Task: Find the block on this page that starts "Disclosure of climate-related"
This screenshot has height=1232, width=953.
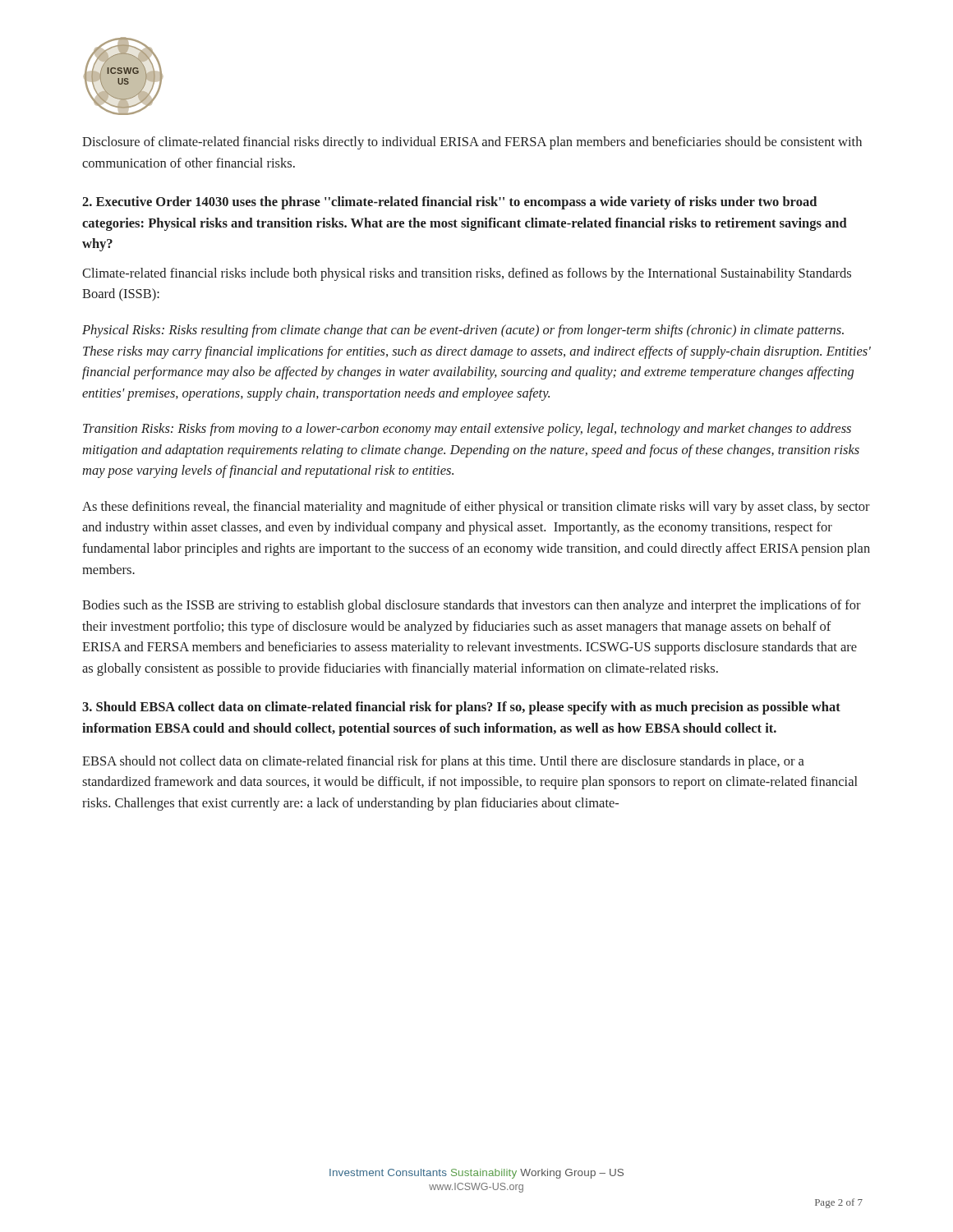Action: (472, 152)
